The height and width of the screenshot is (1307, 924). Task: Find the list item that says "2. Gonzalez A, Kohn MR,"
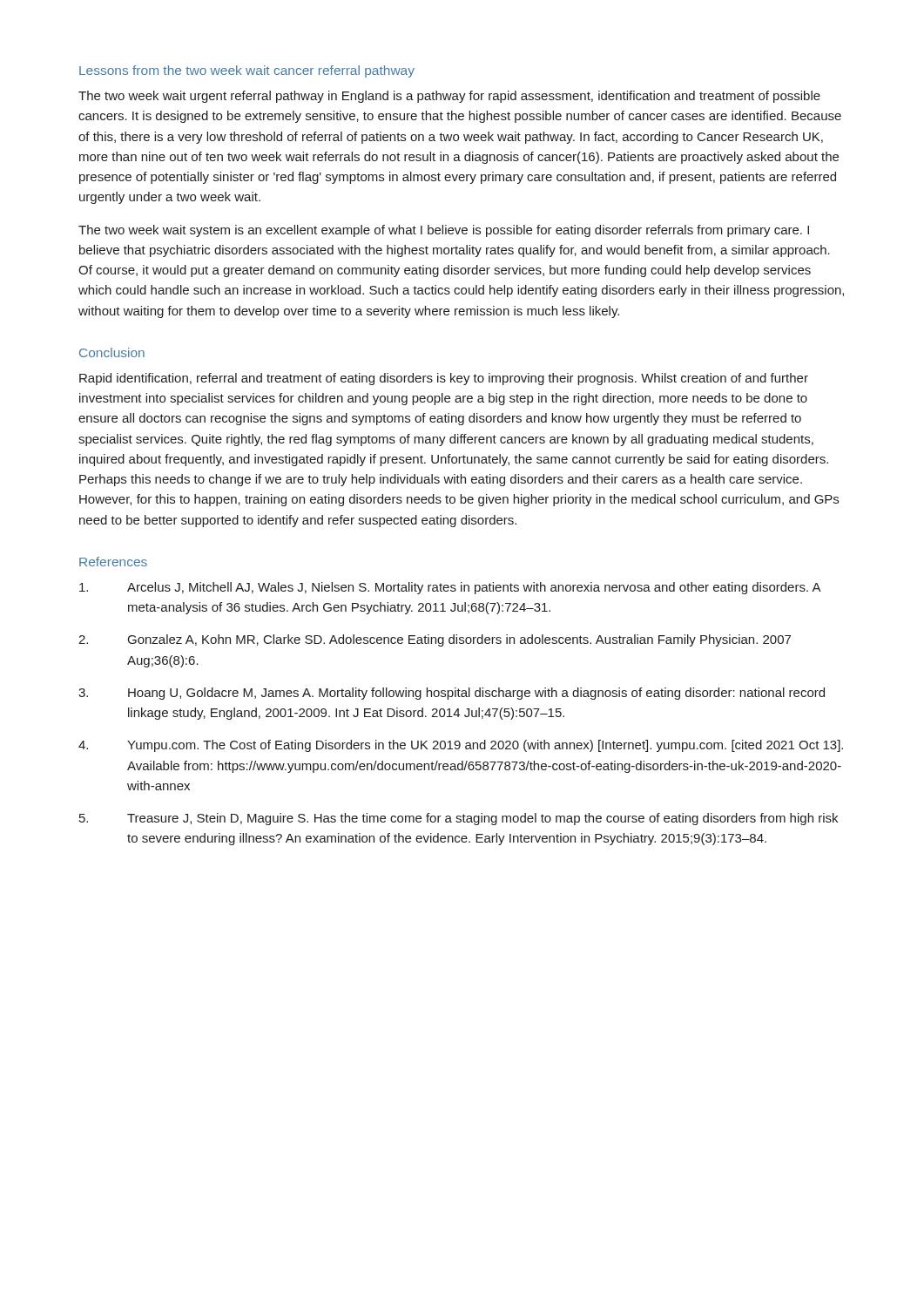462,650
